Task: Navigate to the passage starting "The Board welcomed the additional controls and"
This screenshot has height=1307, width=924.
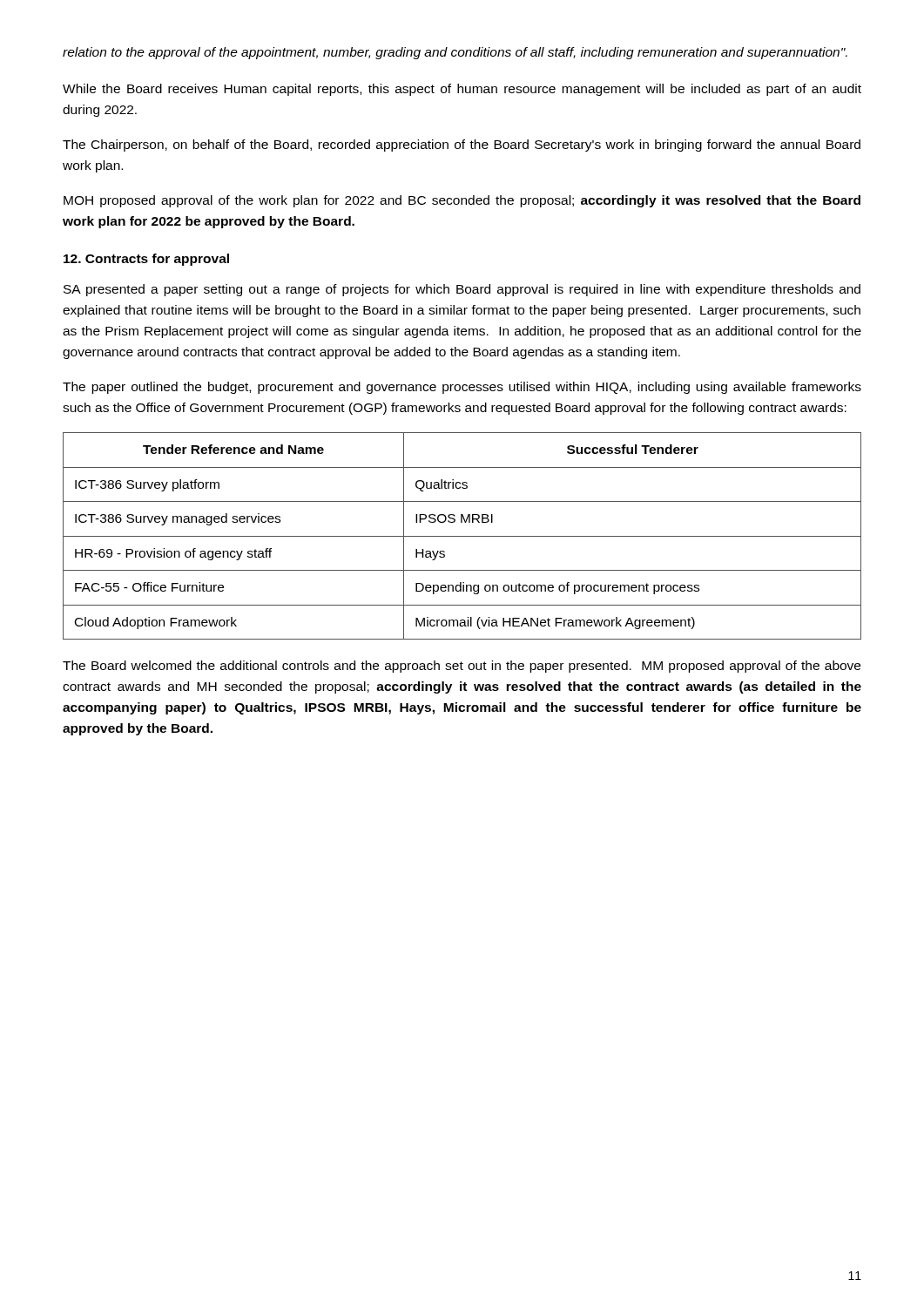Action: [x=462, y=697]
